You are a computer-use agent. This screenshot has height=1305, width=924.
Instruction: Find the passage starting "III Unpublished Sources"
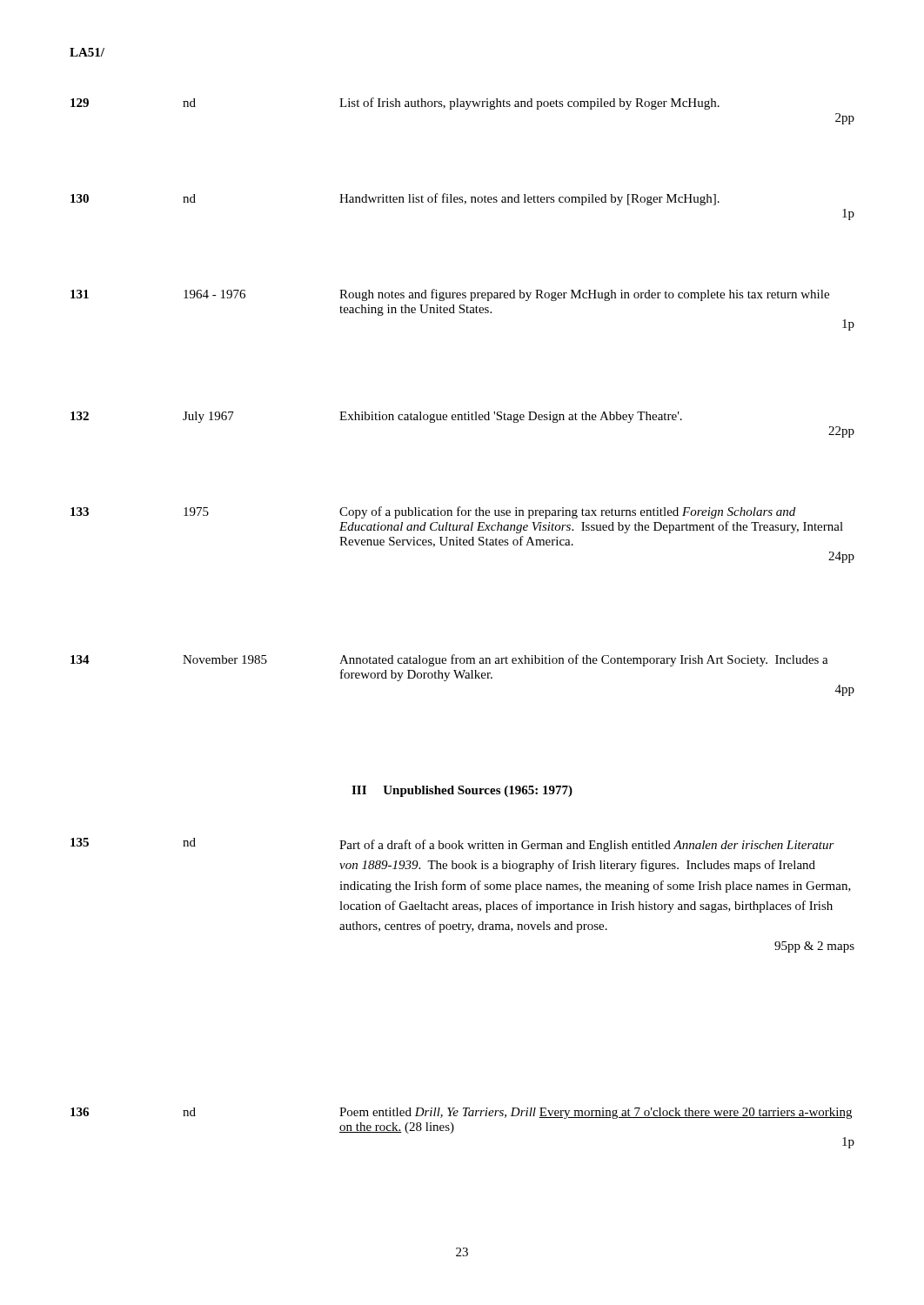point(462,790)
